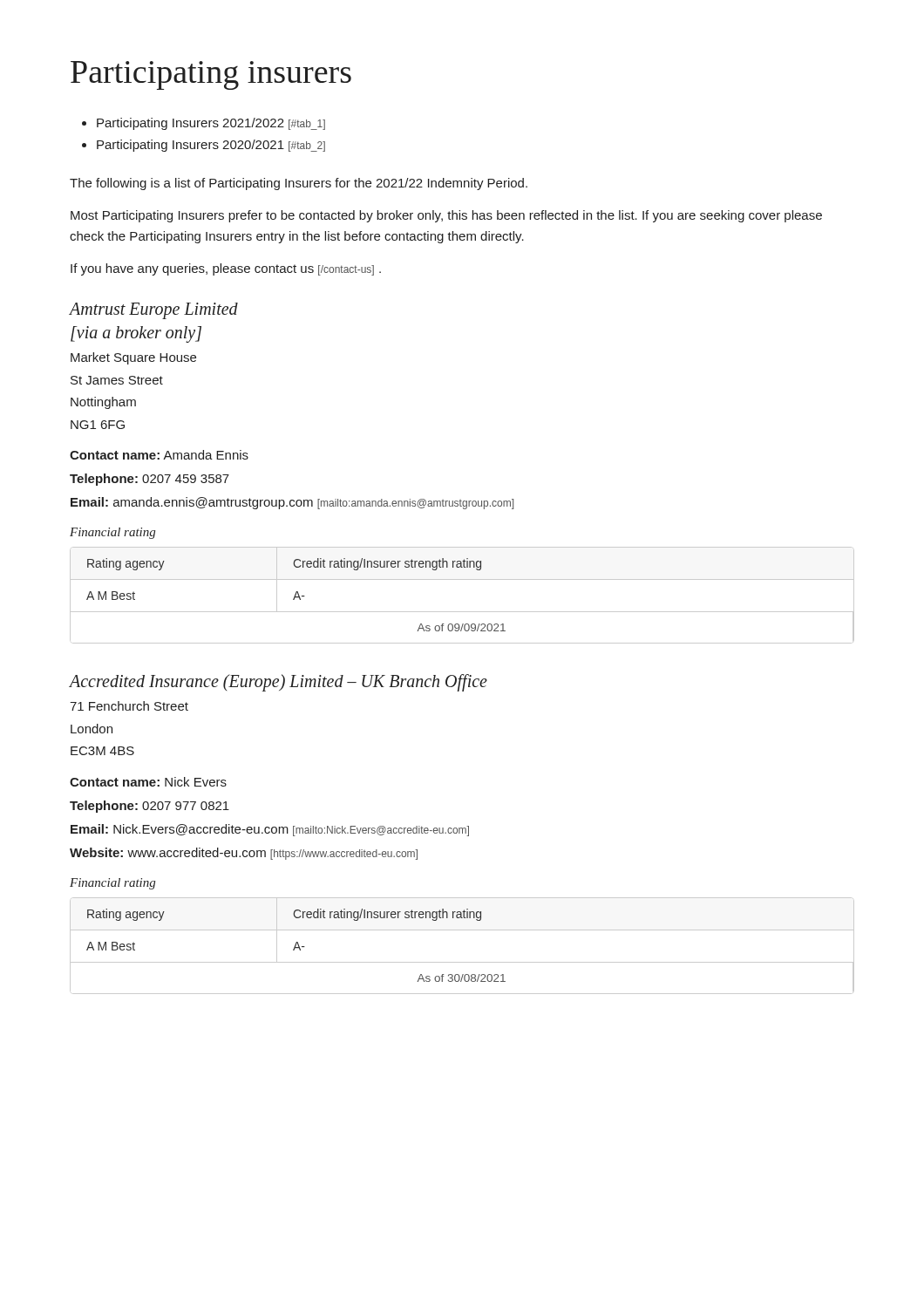Select the text block starting "Telephone: 0207 459 3587"

click(150, 478)
